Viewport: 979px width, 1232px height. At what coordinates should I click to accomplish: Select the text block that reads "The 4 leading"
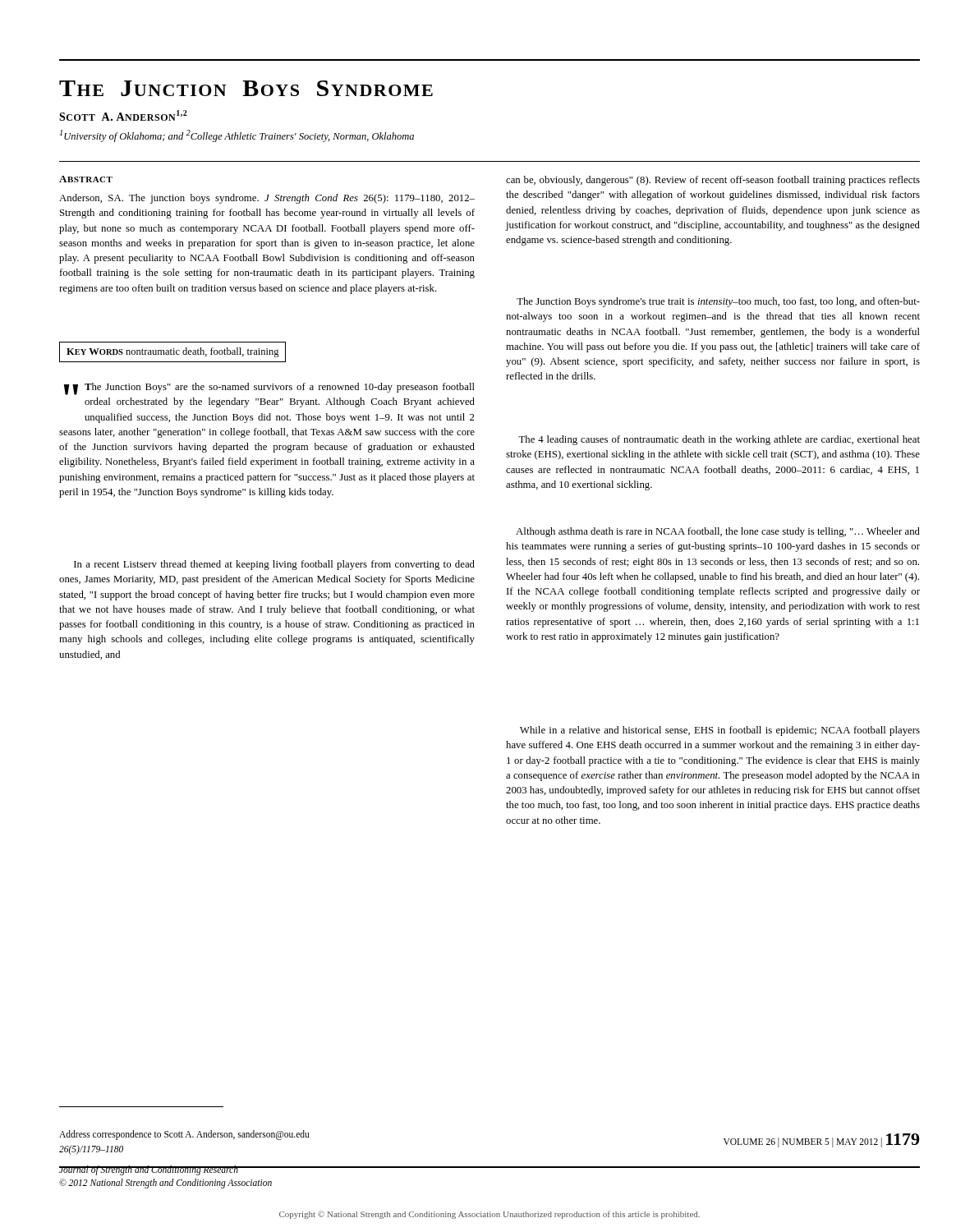point(713,462)
